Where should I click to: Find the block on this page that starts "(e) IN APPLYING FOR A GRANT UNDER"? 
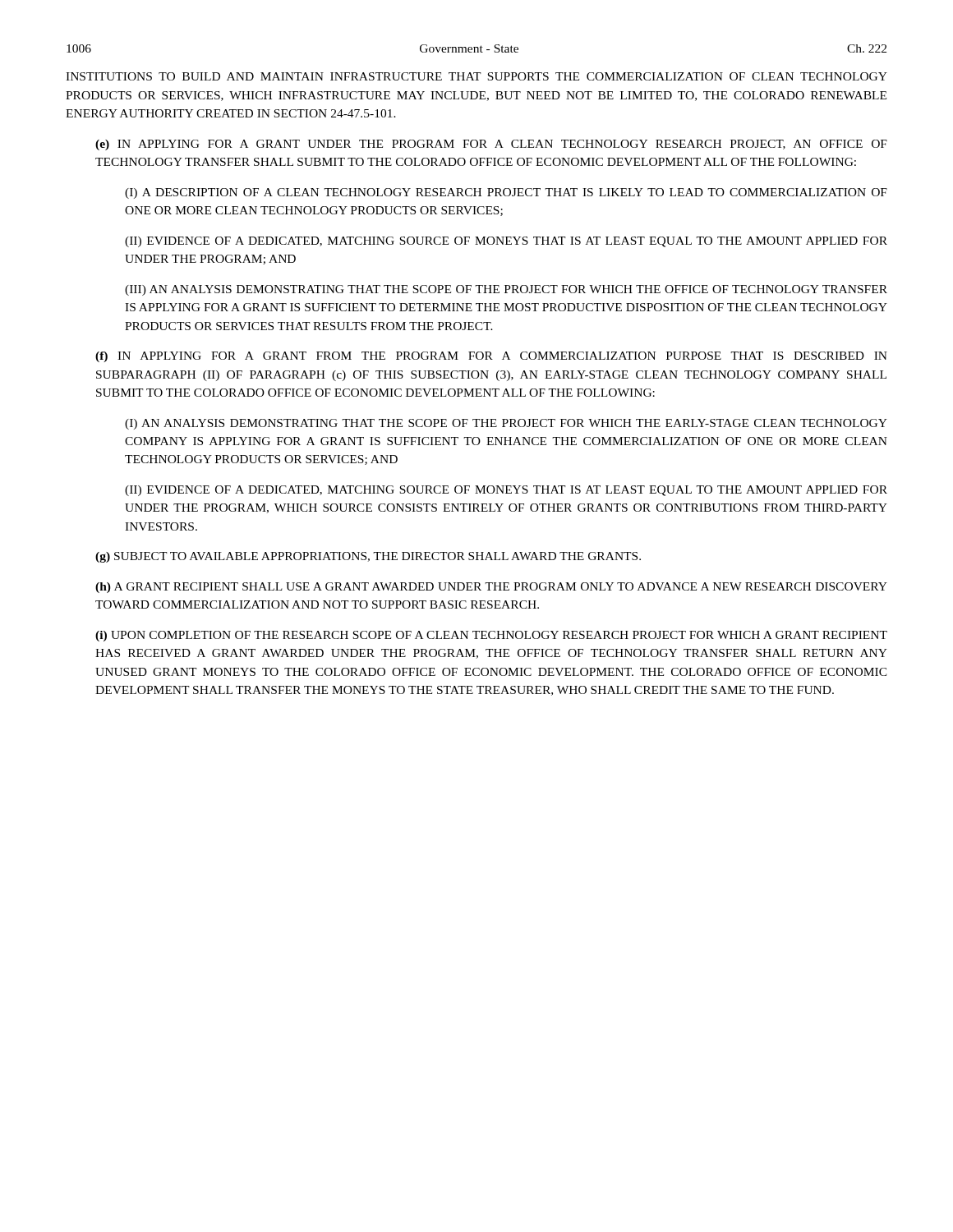491,152
